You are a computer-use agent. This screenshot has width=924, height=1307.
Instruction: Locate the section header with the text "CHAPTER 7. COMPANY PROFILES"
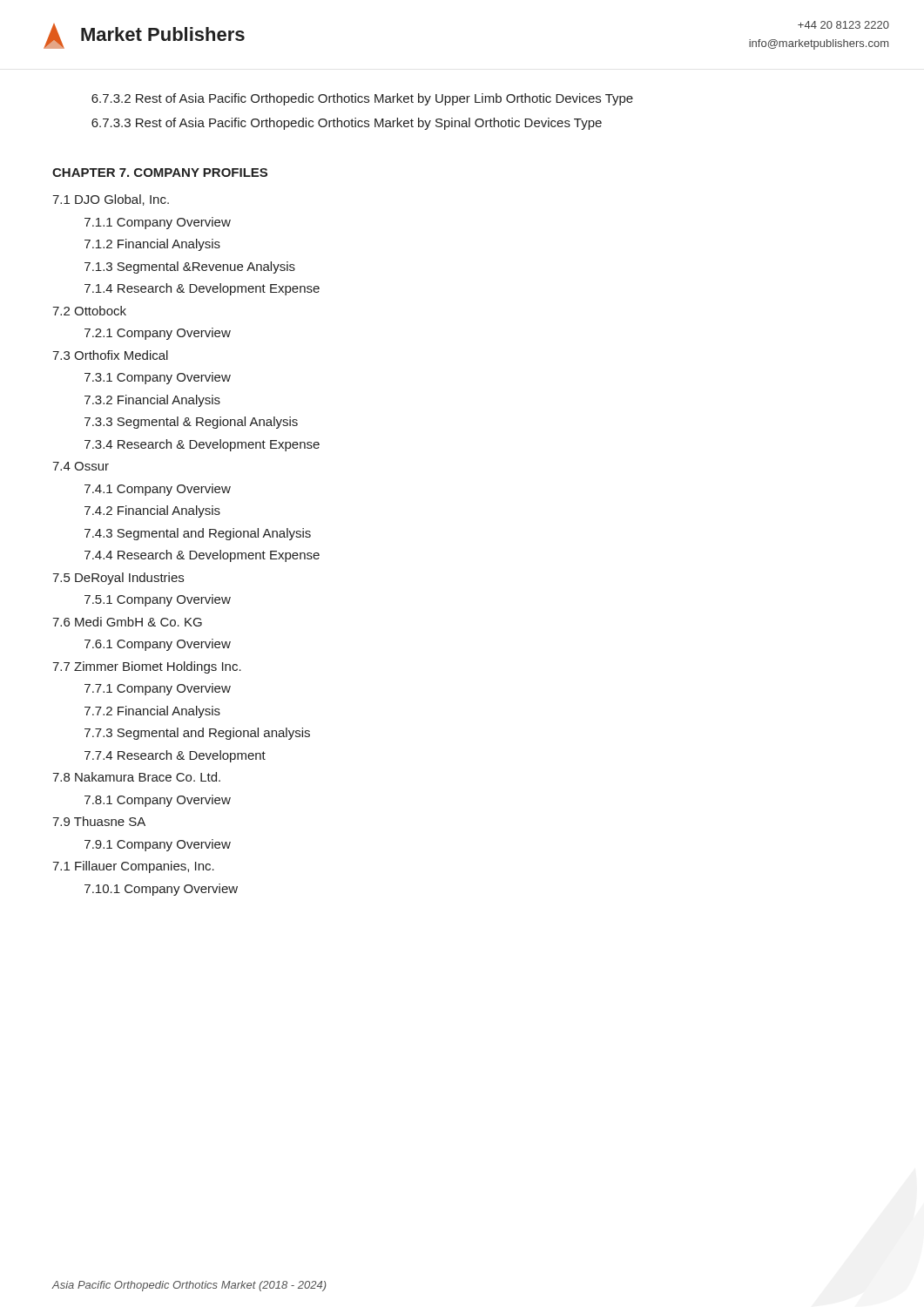[160, 172]
